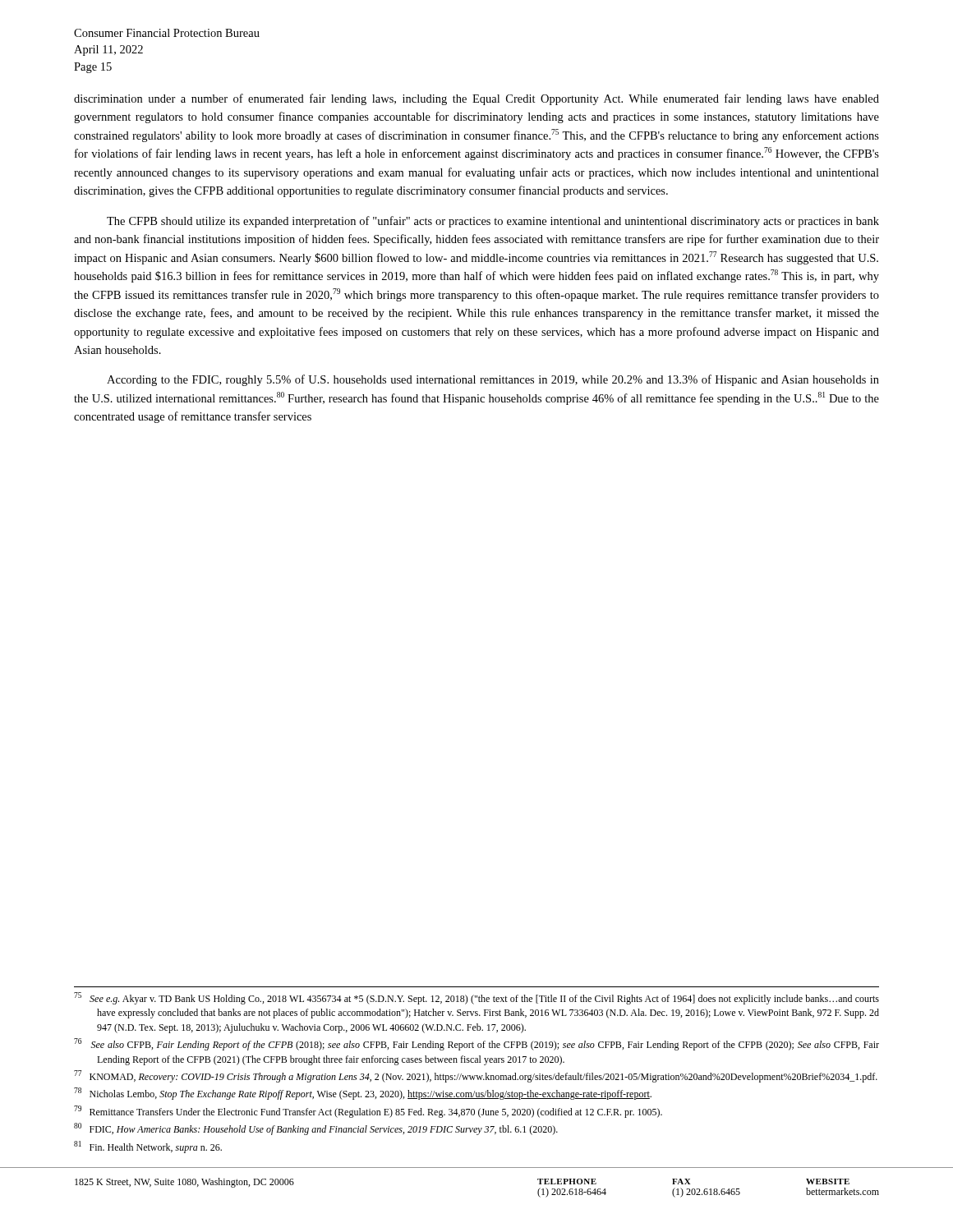Screen dimensions: 1232x953
Task: Click on the passage starting "77 KNOMAD, Recovery: COVID-19"
Action: coord(476,1076)
